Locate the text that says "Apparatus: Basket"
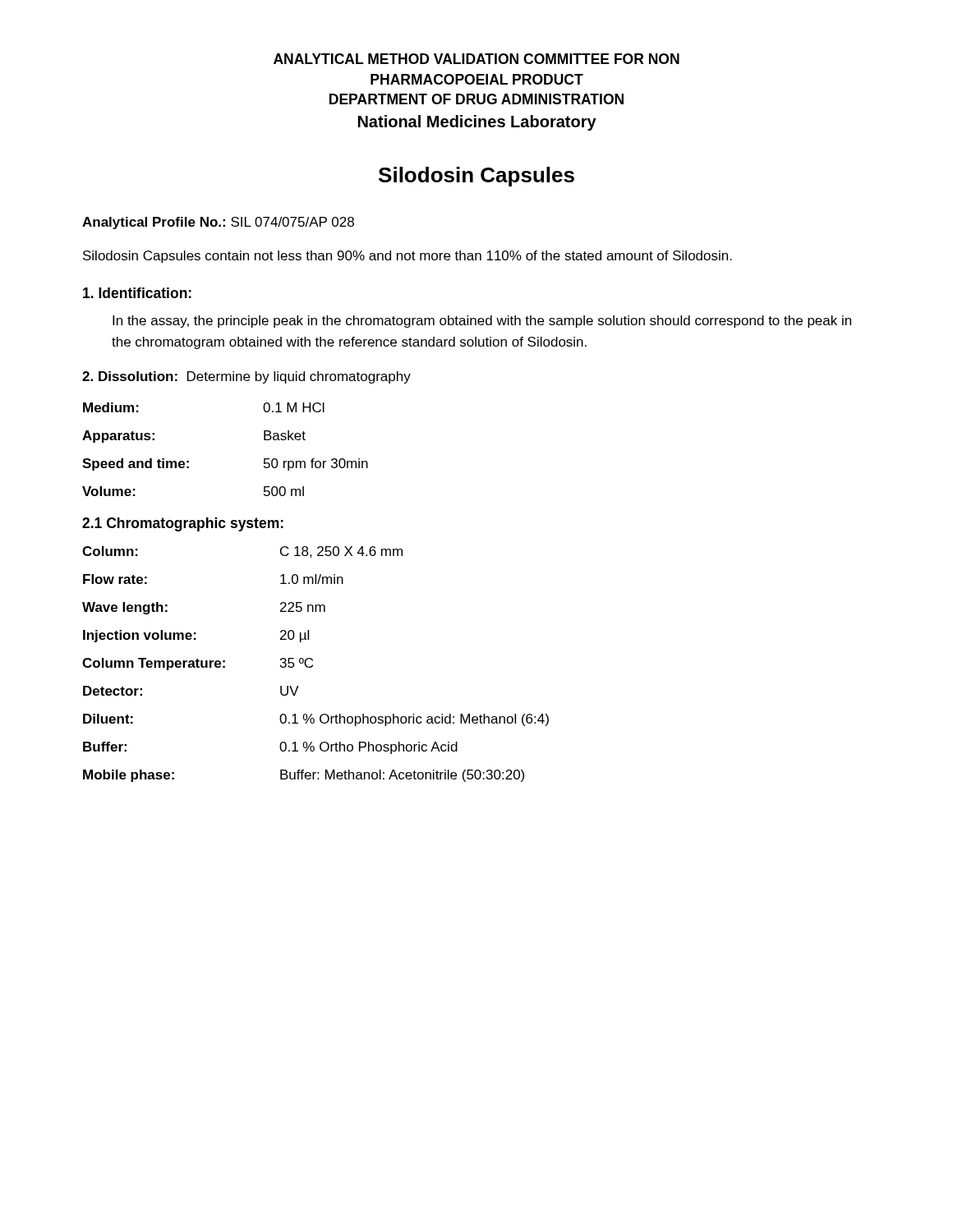 [118, 437]
